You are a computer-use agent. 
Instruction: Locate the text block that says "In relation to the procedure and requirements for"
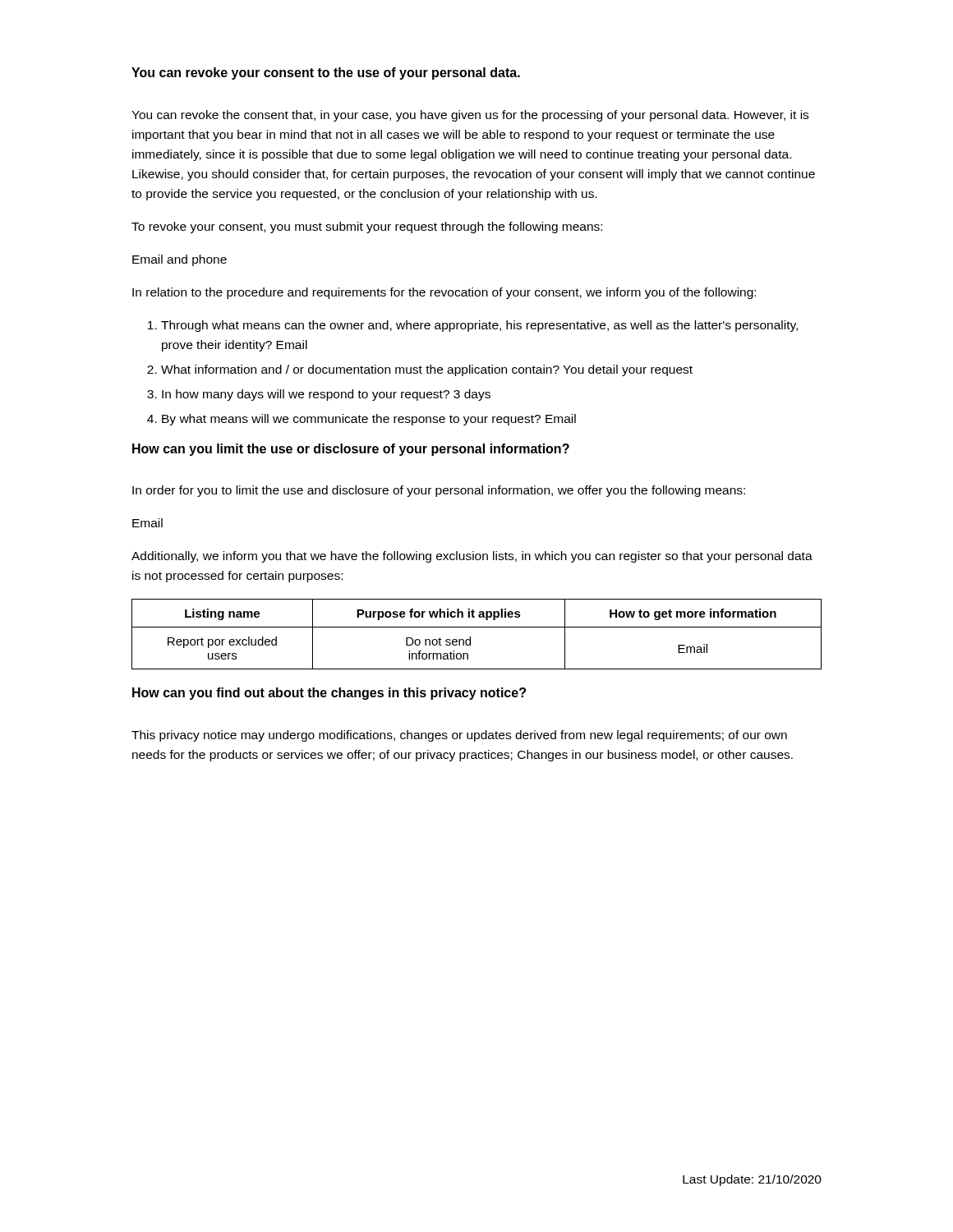click(476, 292)
